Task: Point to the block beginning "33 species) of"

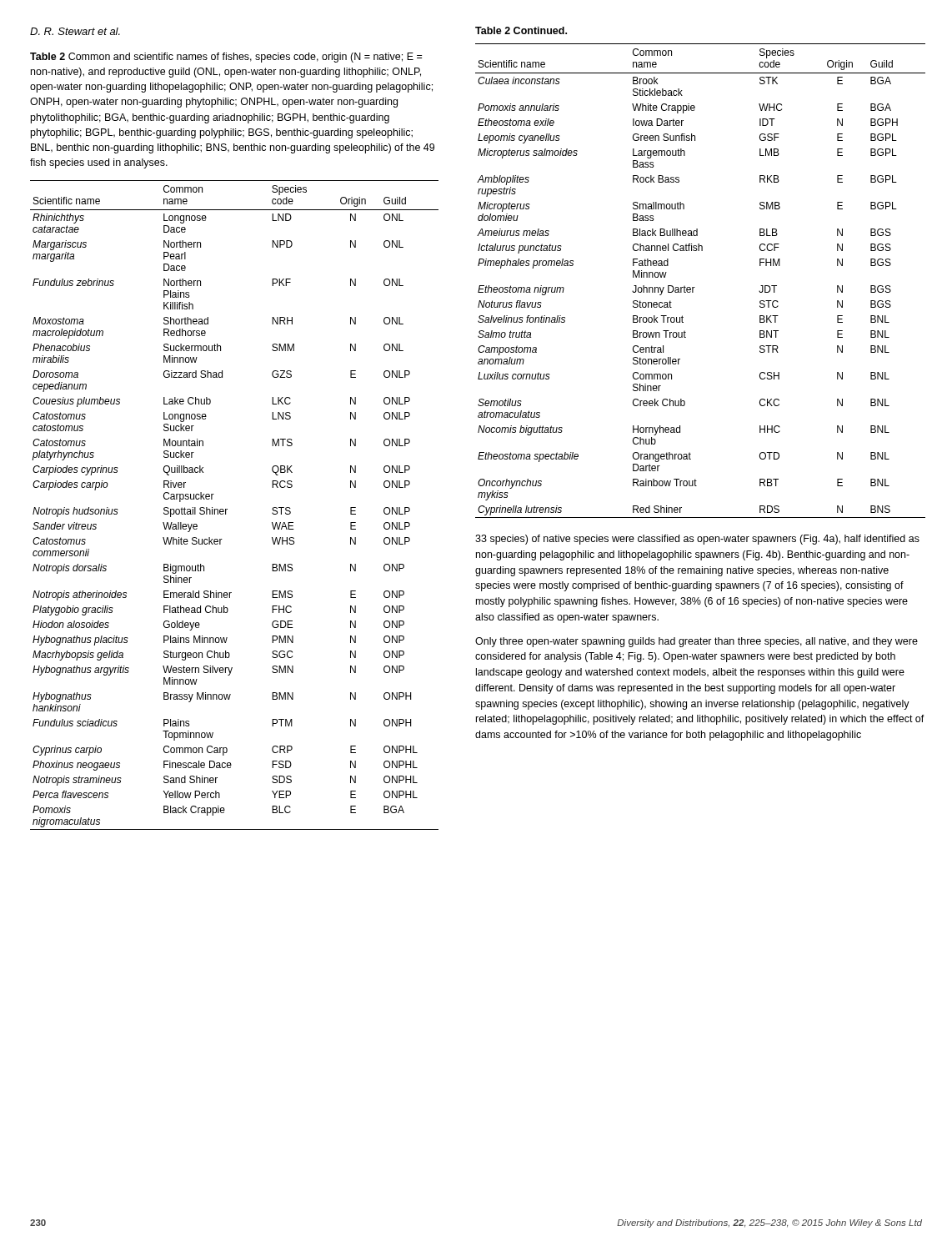Action: click(697, 578)
